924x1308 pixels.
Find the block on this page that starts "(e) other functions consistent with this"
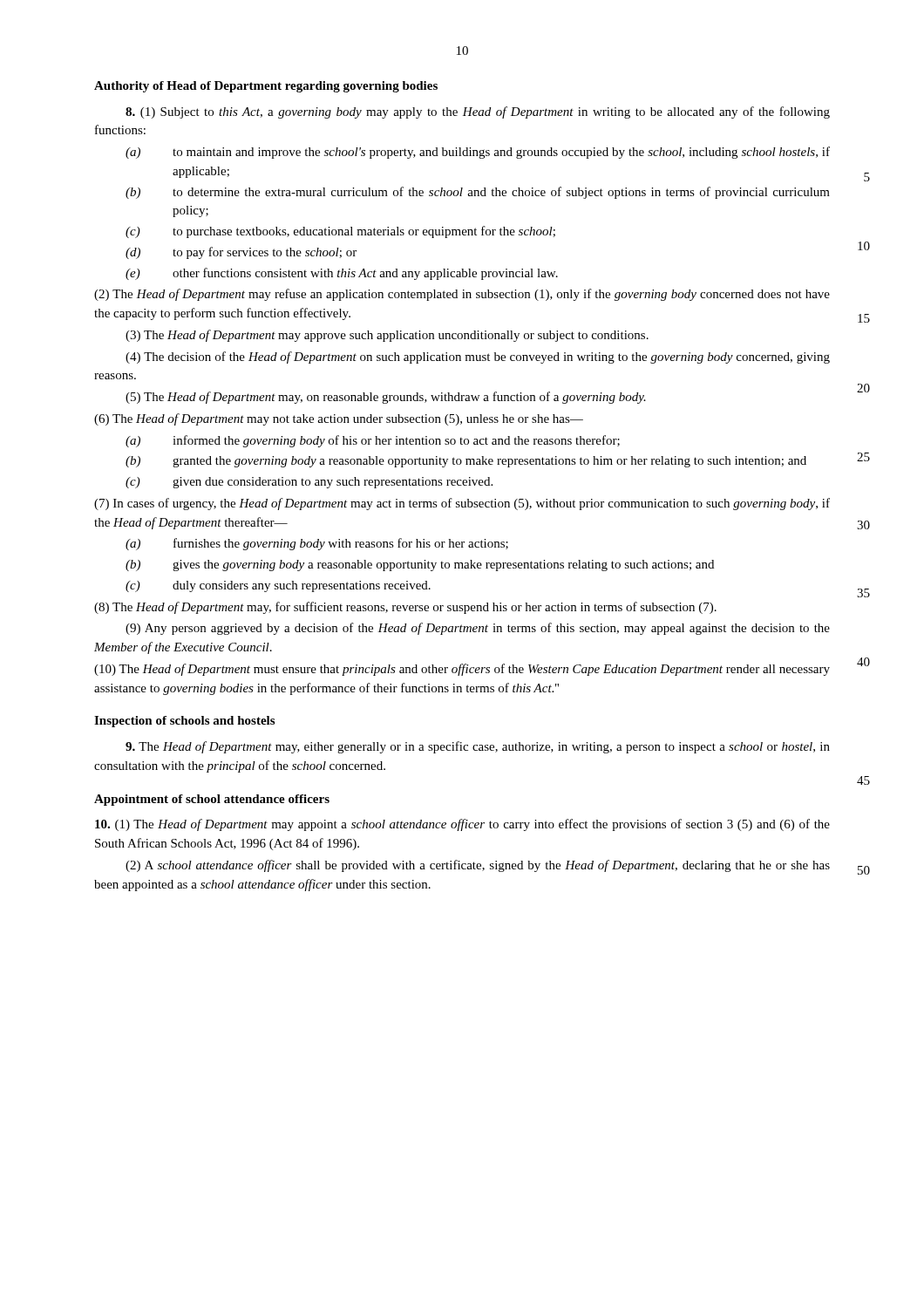[x=462, y=273]
